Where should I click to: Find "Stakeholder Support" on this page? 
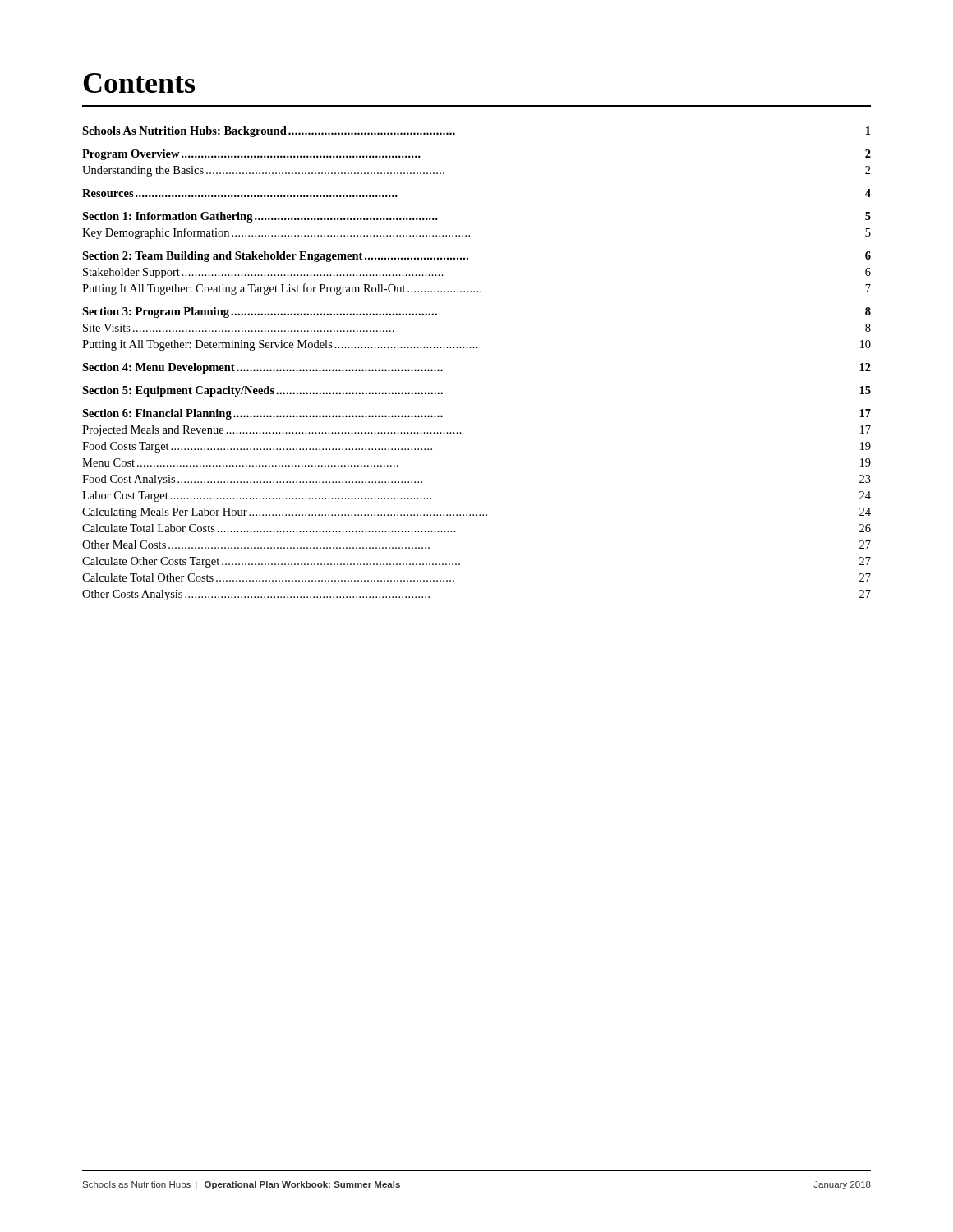pyautogui.click(x=174, y=273)
